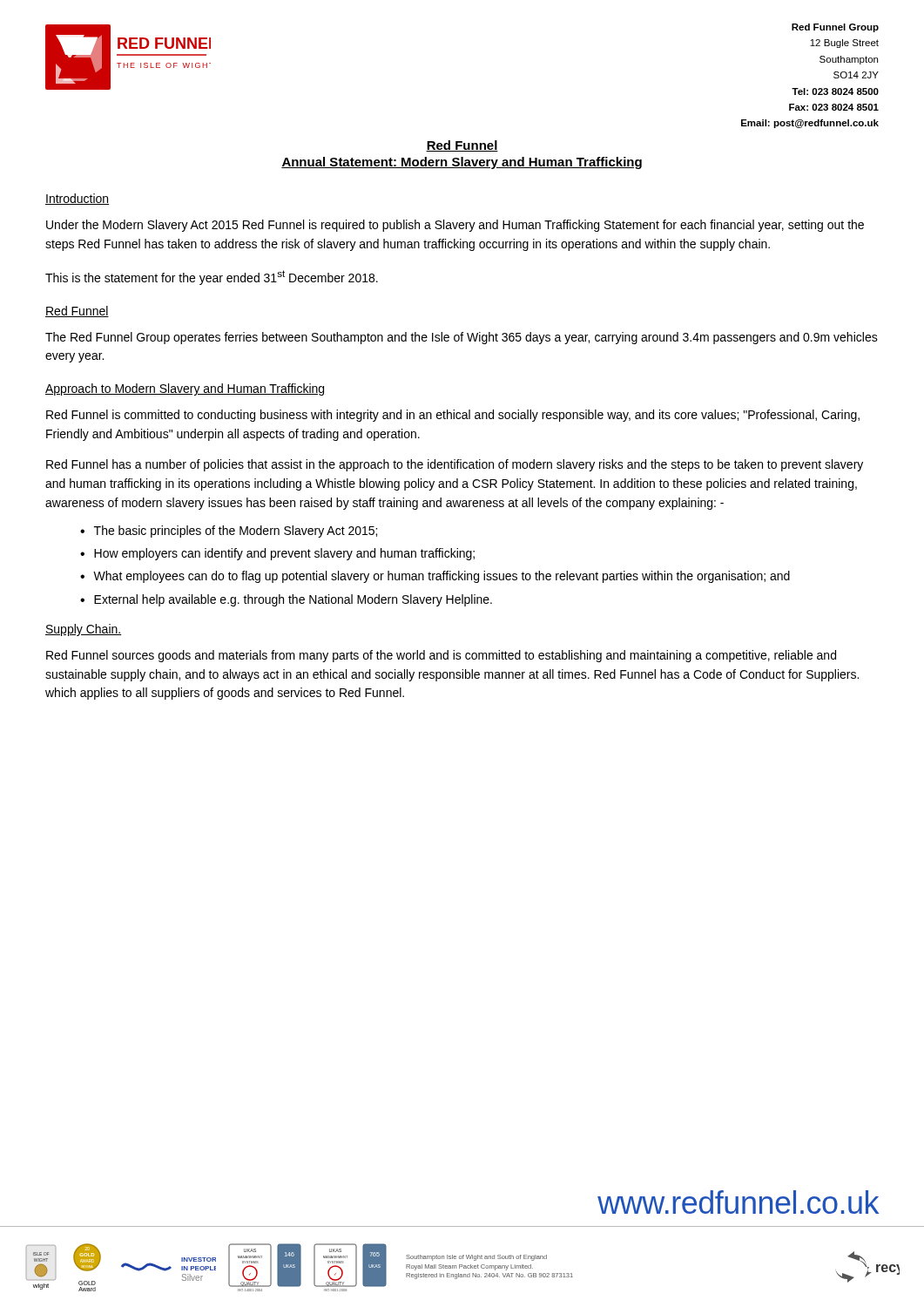
Task: Find the text starting "• How employers"
Action: click(x=278, y=554)
